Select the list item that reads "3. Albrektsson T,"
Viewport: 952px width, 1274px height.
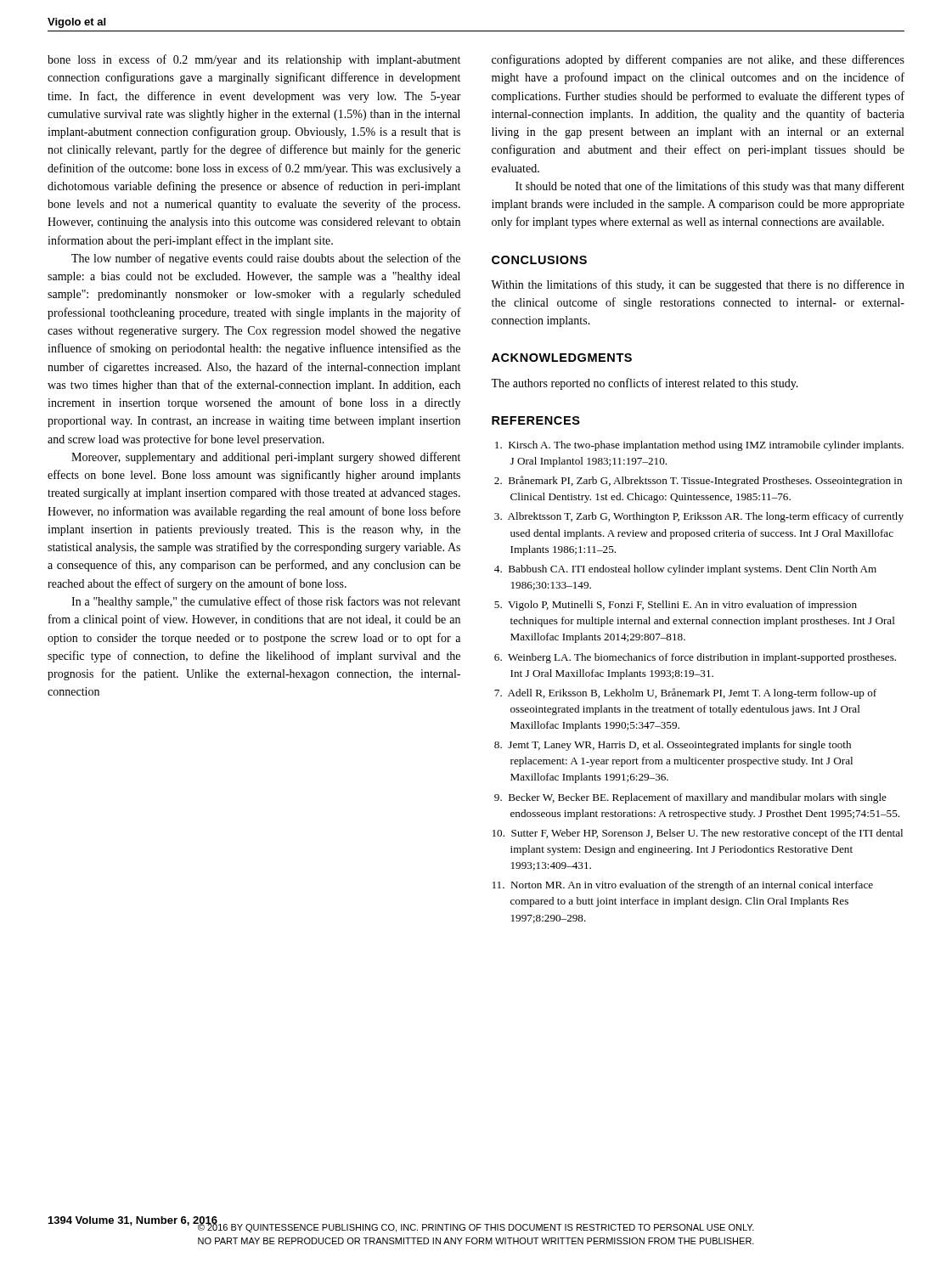click(x=697, y=533)
